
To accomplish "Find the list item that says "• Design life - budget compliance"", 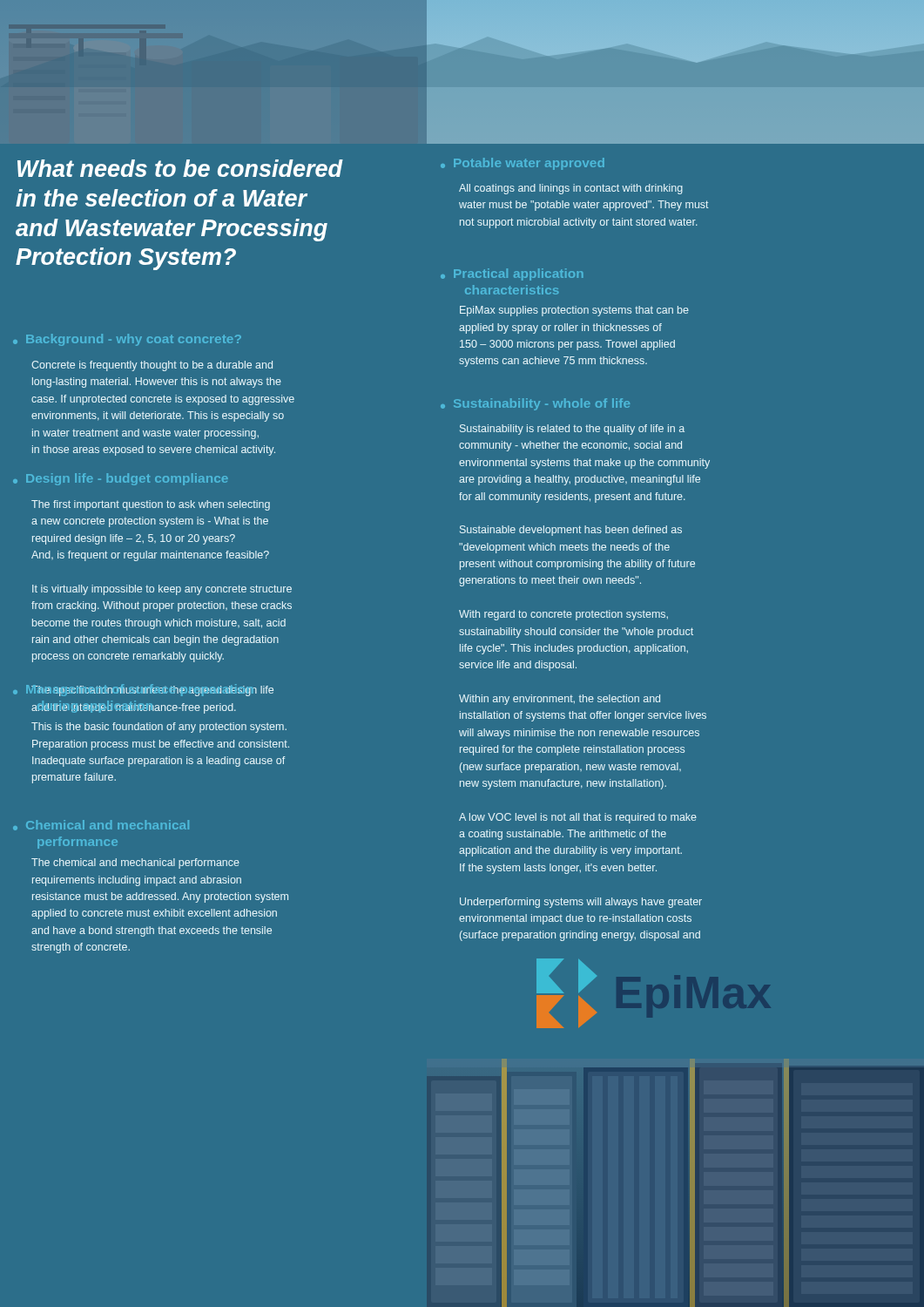I will coord(213,593).
